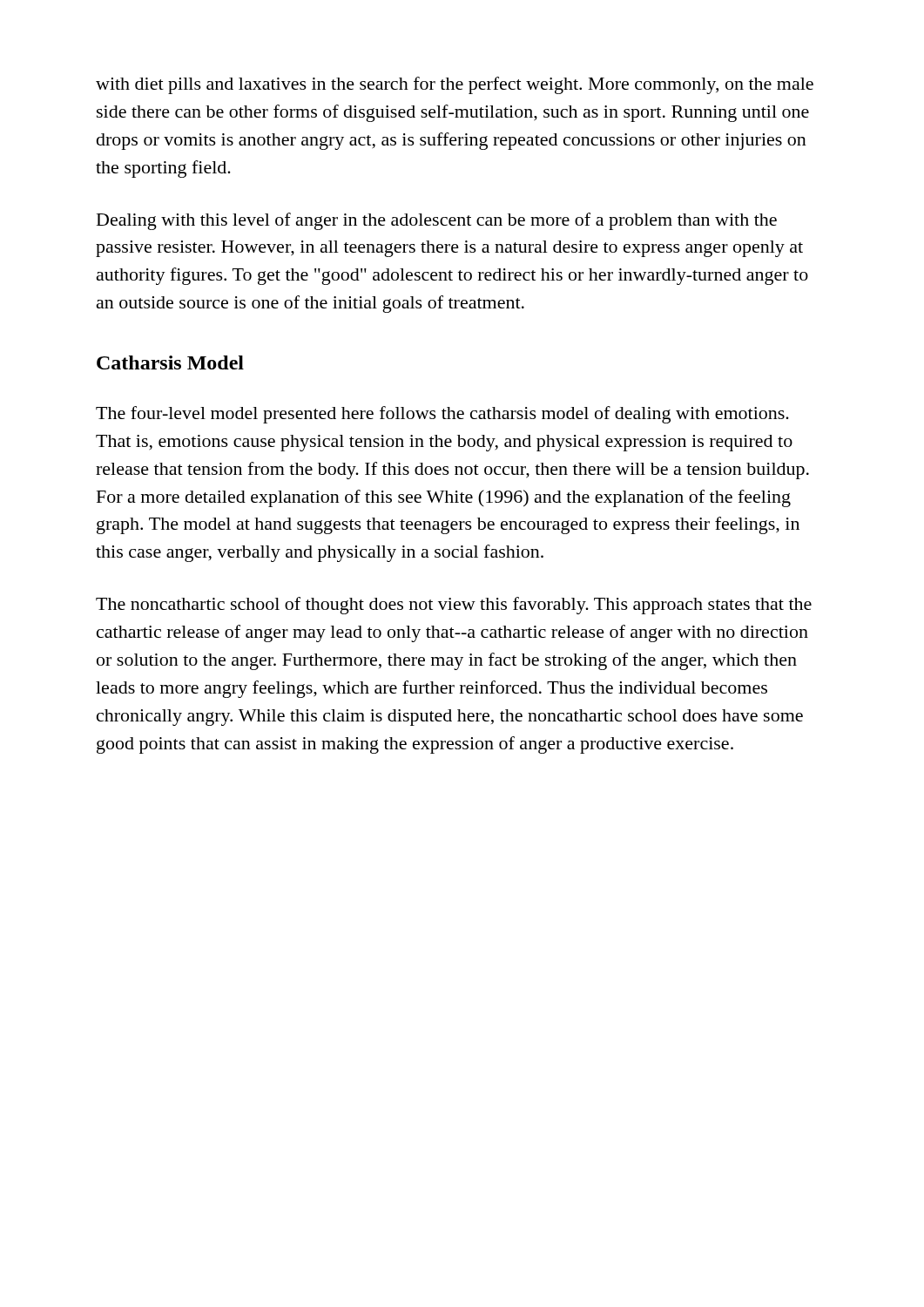The width and height of the screenshot is (924, 1307).
Task: Navigate to the region starting "The noncathartic school of thought does not"
Action: (454, 673)
